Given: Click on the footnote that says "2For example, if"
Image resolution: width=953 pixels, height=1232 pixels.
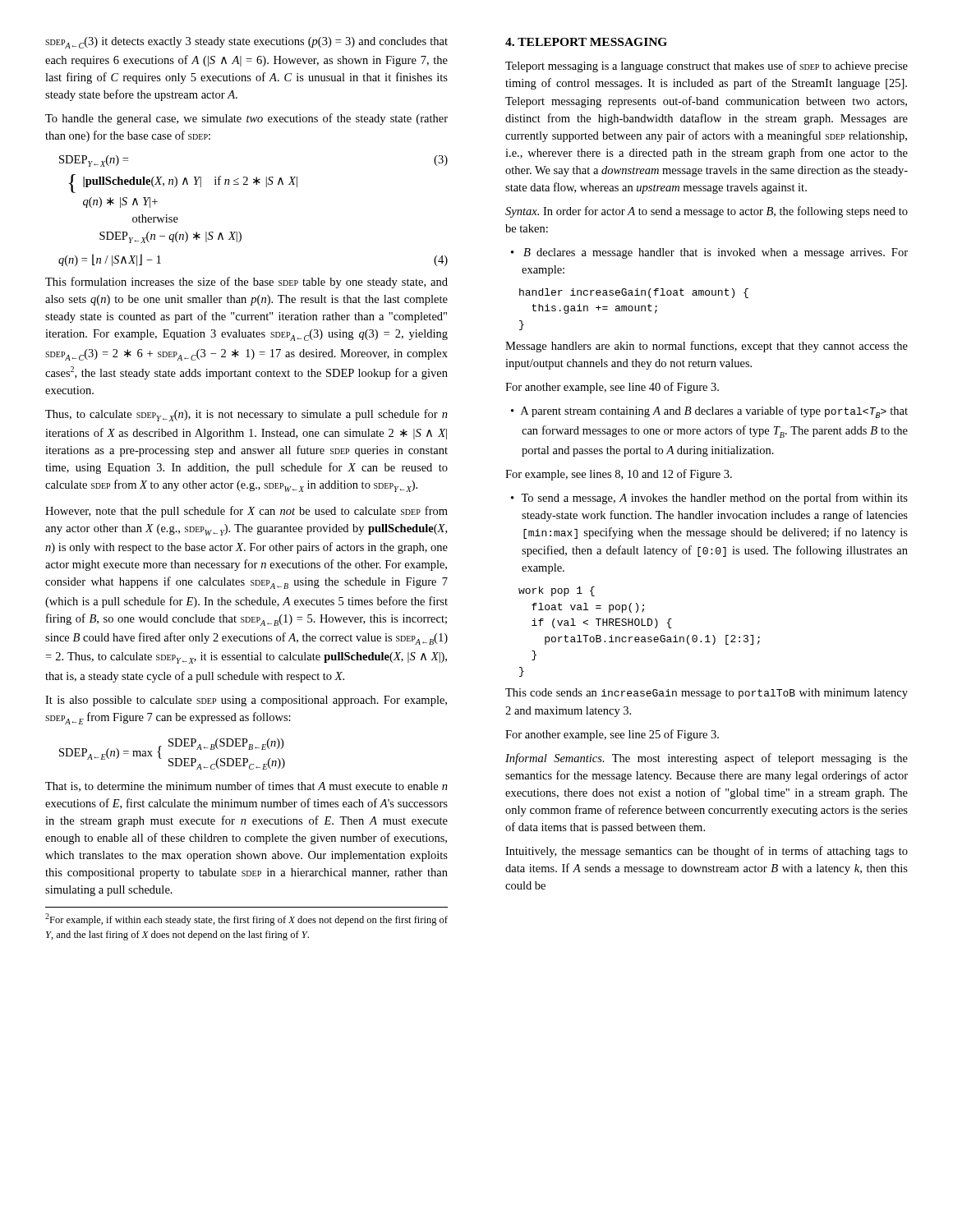Looking at the screenshot, I should [246, 925].
